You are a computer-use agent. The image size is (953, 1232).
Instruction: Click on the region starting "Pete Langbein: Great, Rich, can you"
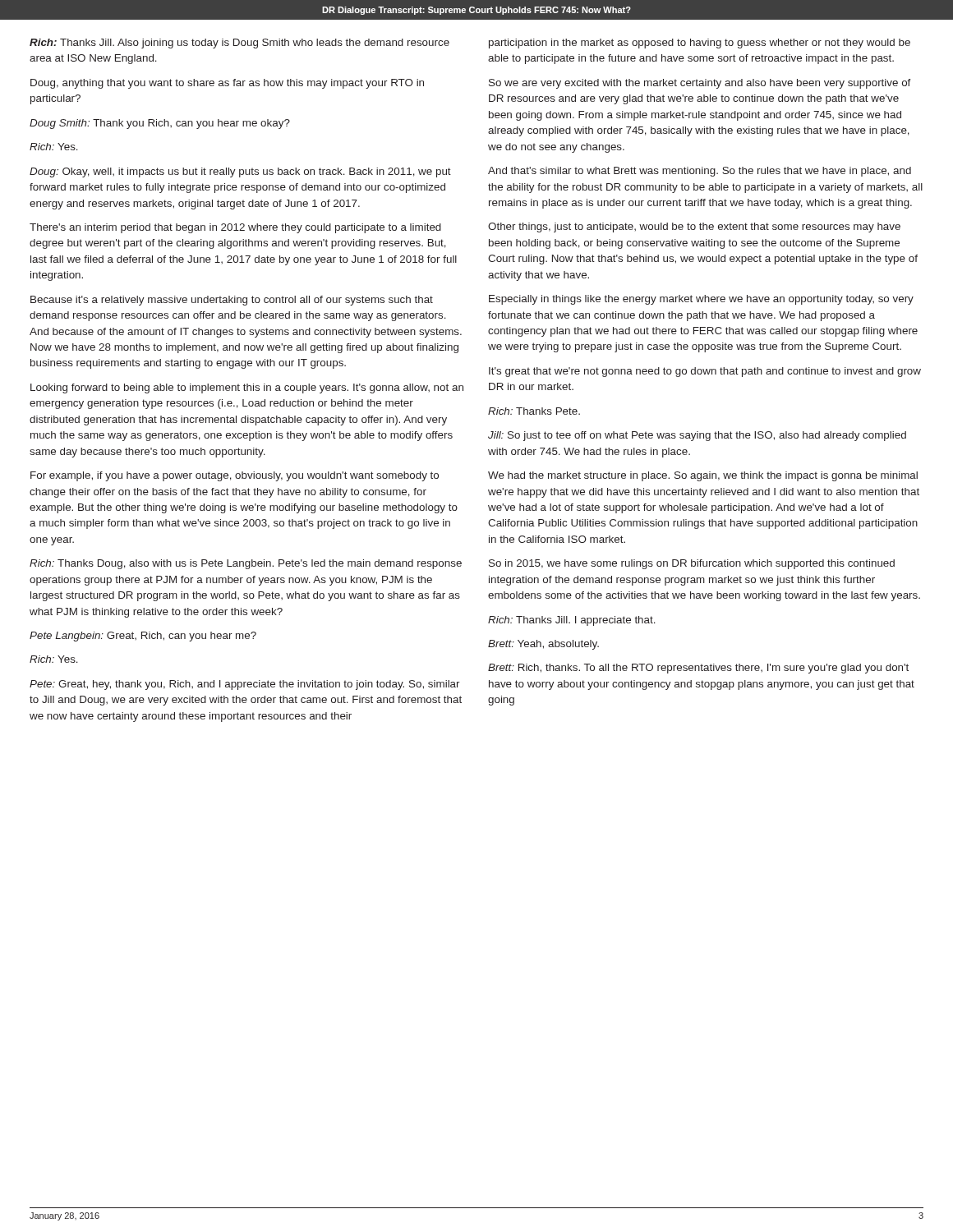tap(247, 635)
